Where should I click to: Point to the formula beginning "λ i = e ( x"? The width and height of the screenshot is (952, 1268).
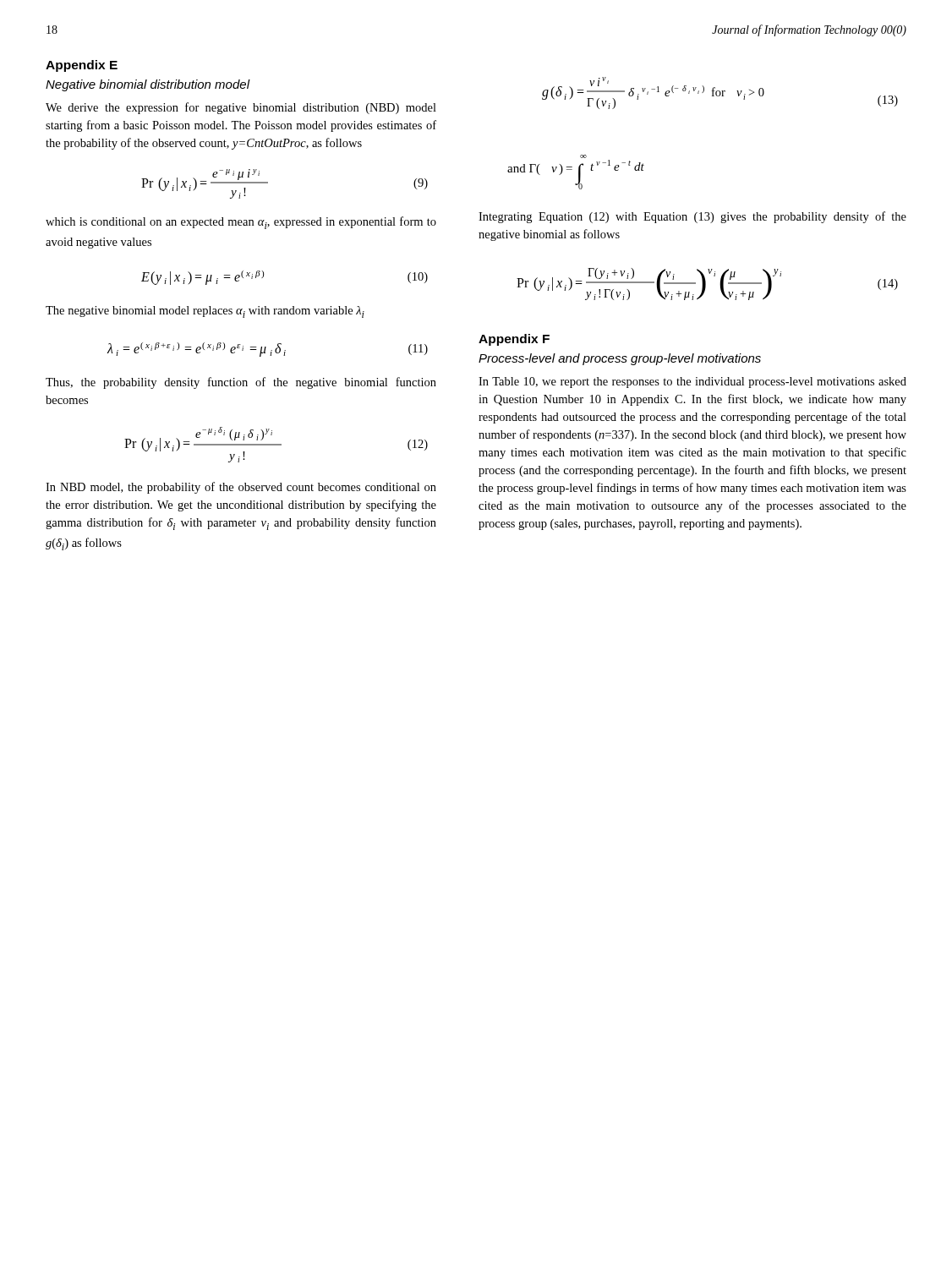267,348
